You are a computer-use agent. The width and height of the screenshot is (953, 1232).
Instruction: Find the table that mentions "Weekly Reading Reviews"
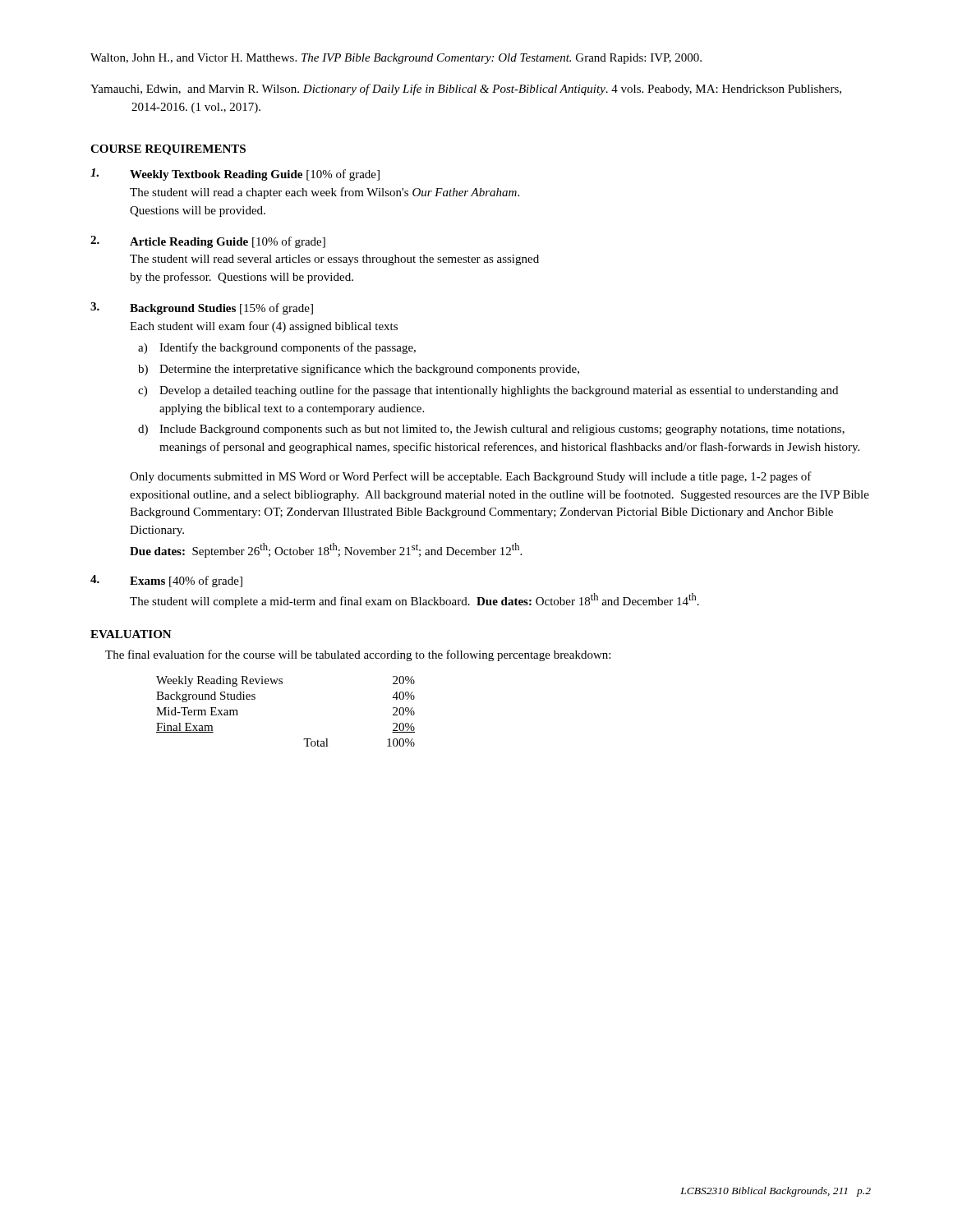tap(513, 711)
